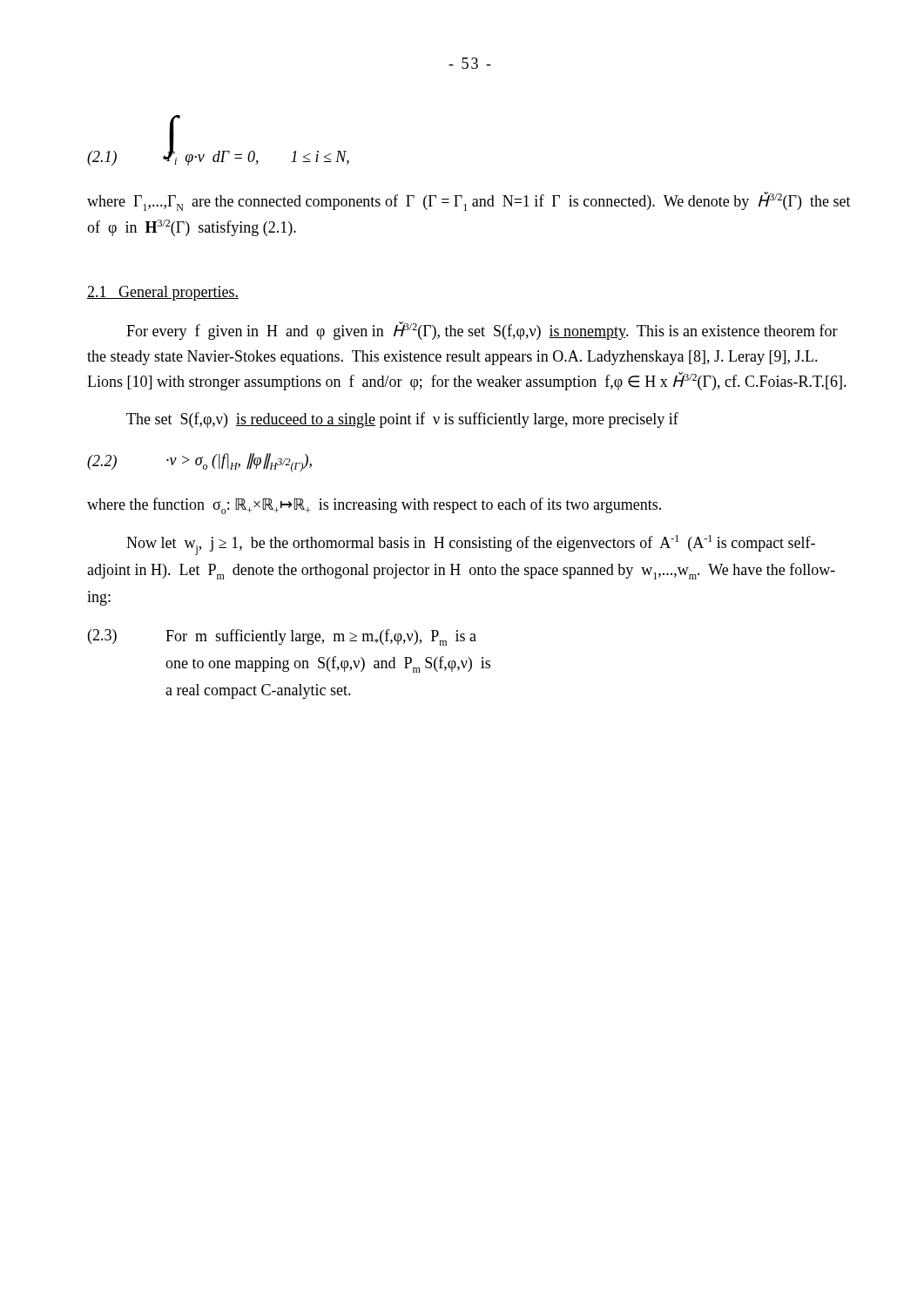The height and width of the screenshot is (1307, 924).
Task: Click where it says "(2.2) ·ν > σo (|f|H, ‖φ‖H3/2(Γ)),"
Action: (x=200, y=462)
